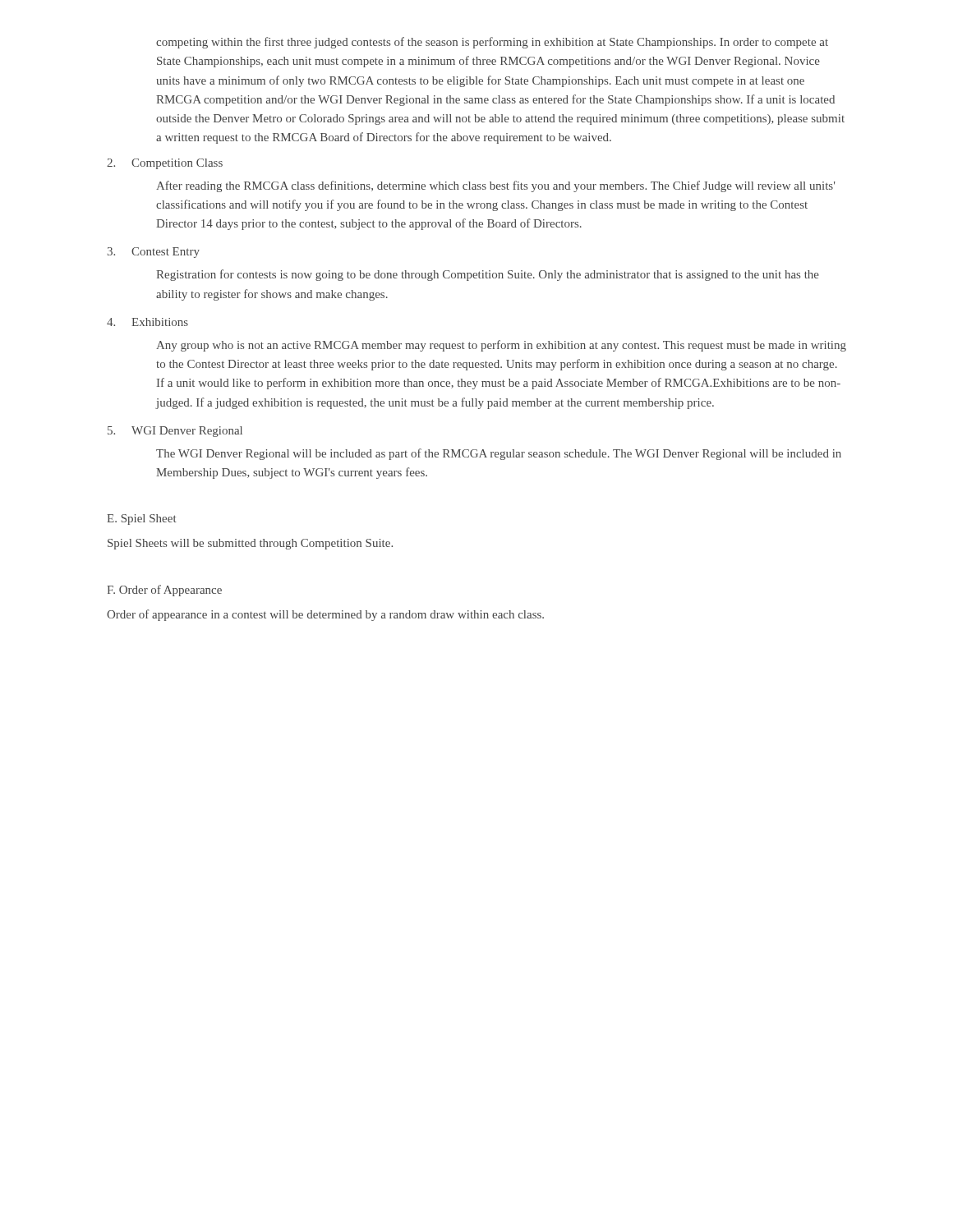Locate the region starting "competing within the first three judged"
Screen dimensions: 1232x953
pos(500,90)
